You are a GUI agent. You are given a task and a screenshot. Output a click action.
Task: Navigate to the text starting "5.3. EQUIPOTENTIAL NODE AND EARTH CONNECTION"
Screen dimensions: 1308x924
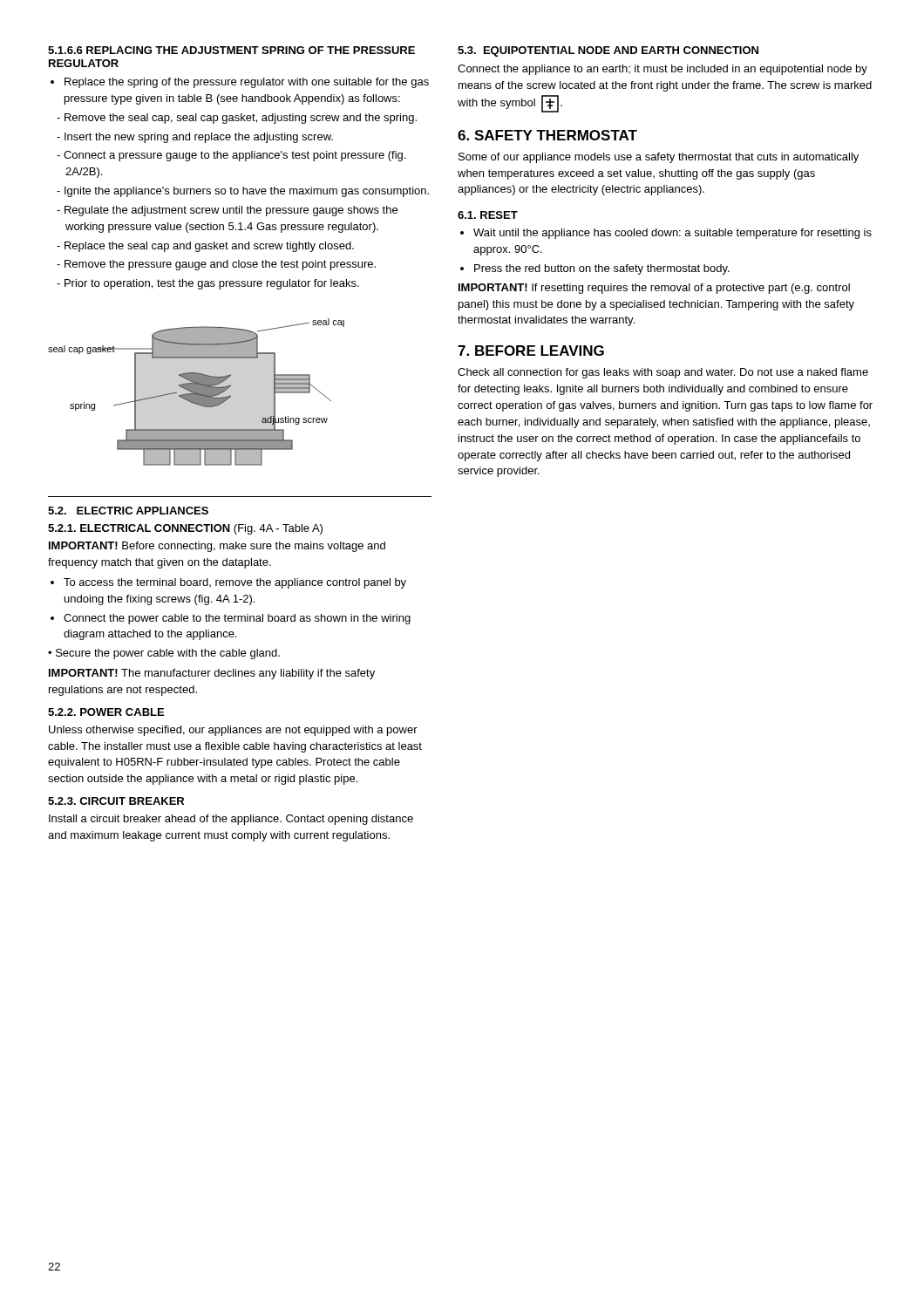(608, 50)
